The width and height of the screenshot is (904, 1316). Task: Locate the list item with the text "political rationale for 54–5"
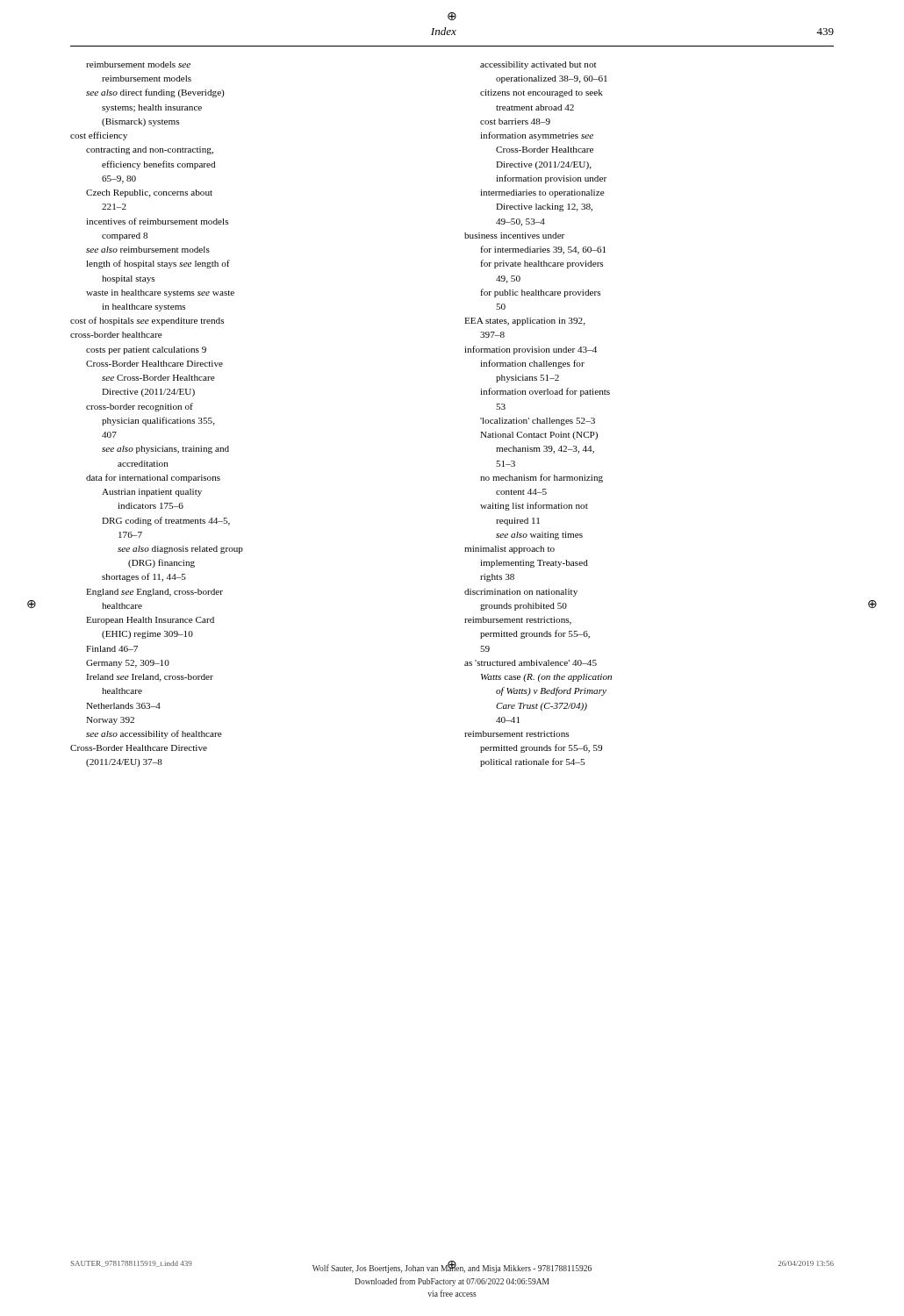click(533, 762)
